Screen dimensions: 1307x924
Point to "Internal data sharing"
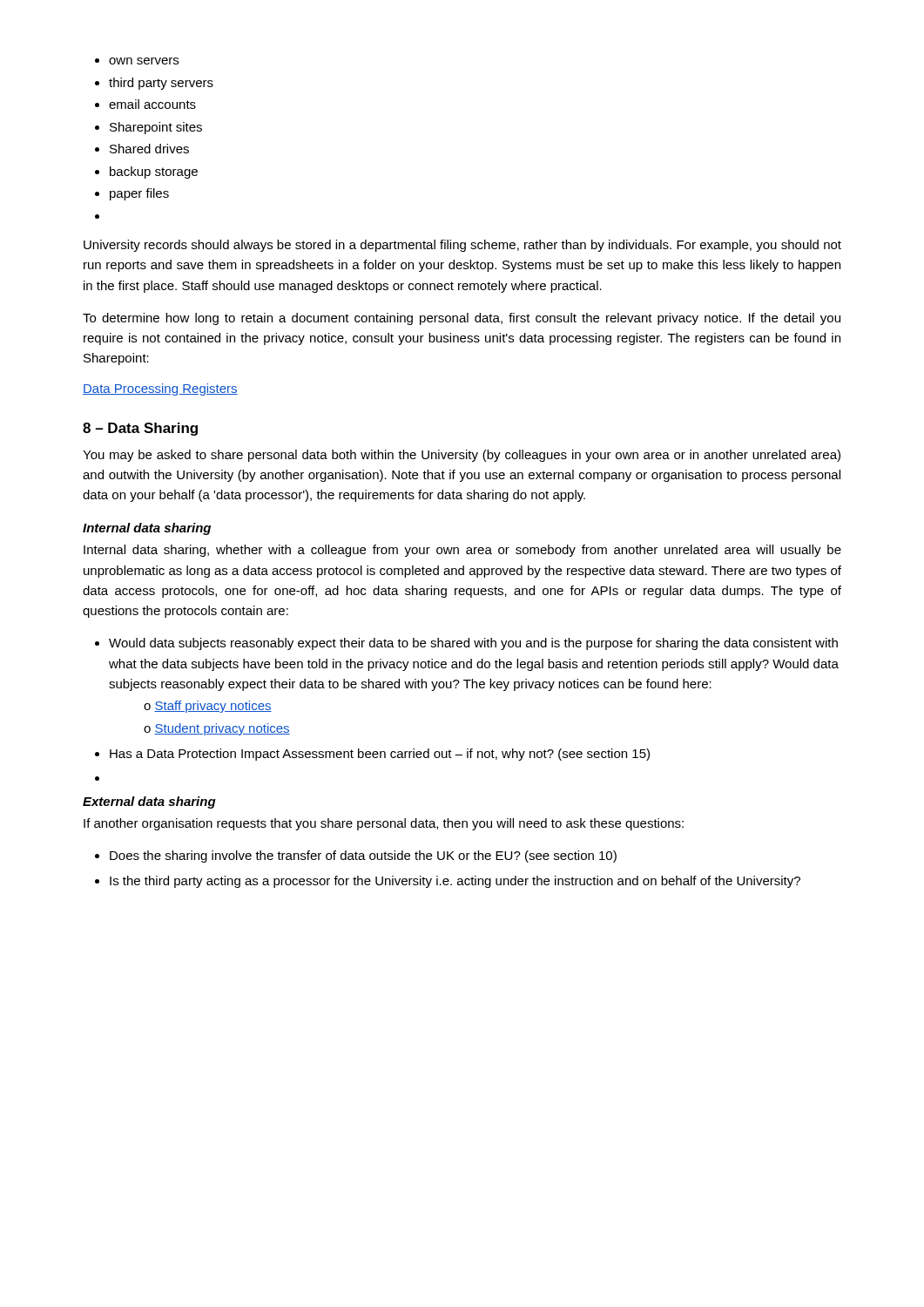[147, 528]
